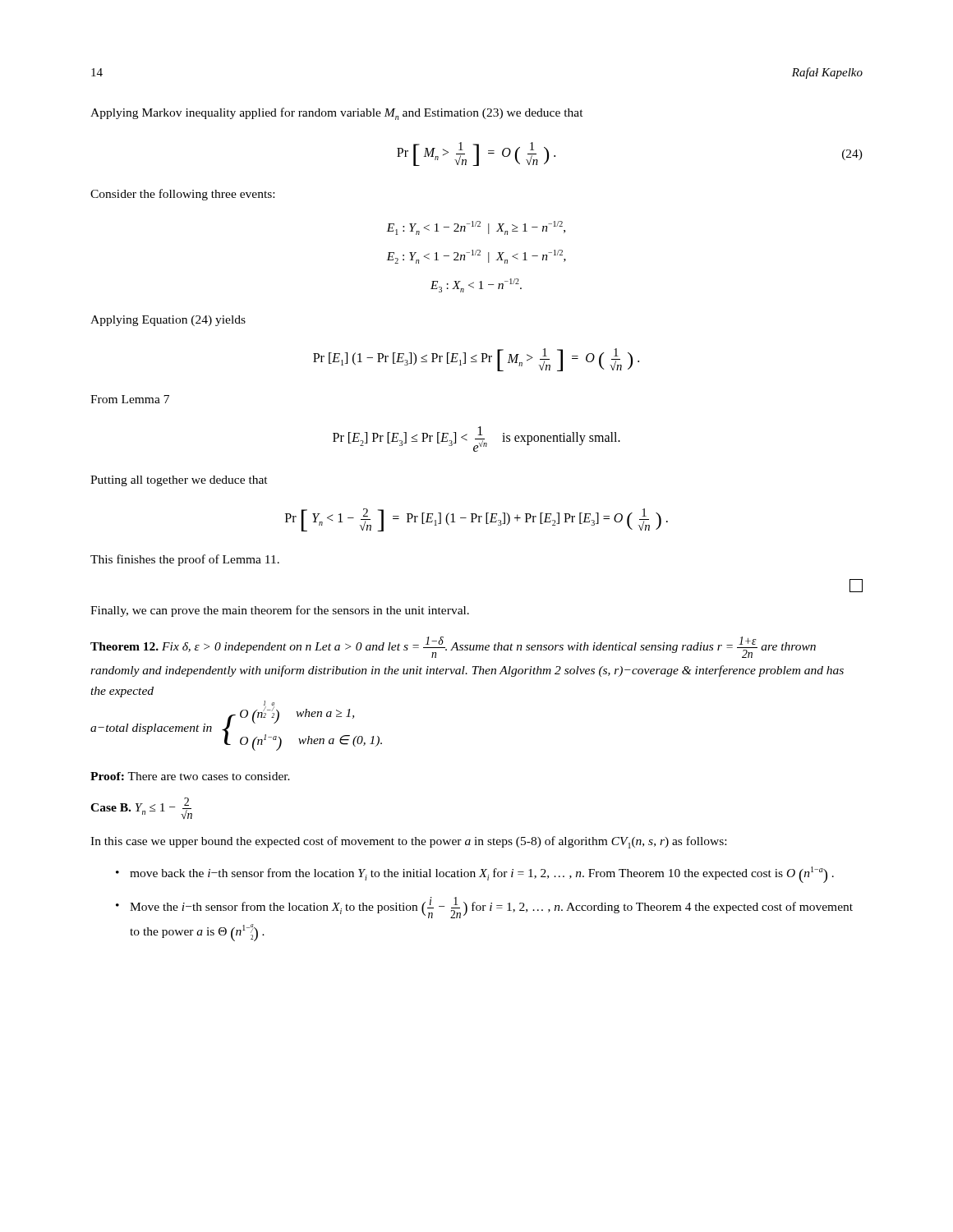Select the passage starting "E1 : Yn < 1 − 2n−1/2 |"
The image size is (953, 1232).
tap(476, 257)
